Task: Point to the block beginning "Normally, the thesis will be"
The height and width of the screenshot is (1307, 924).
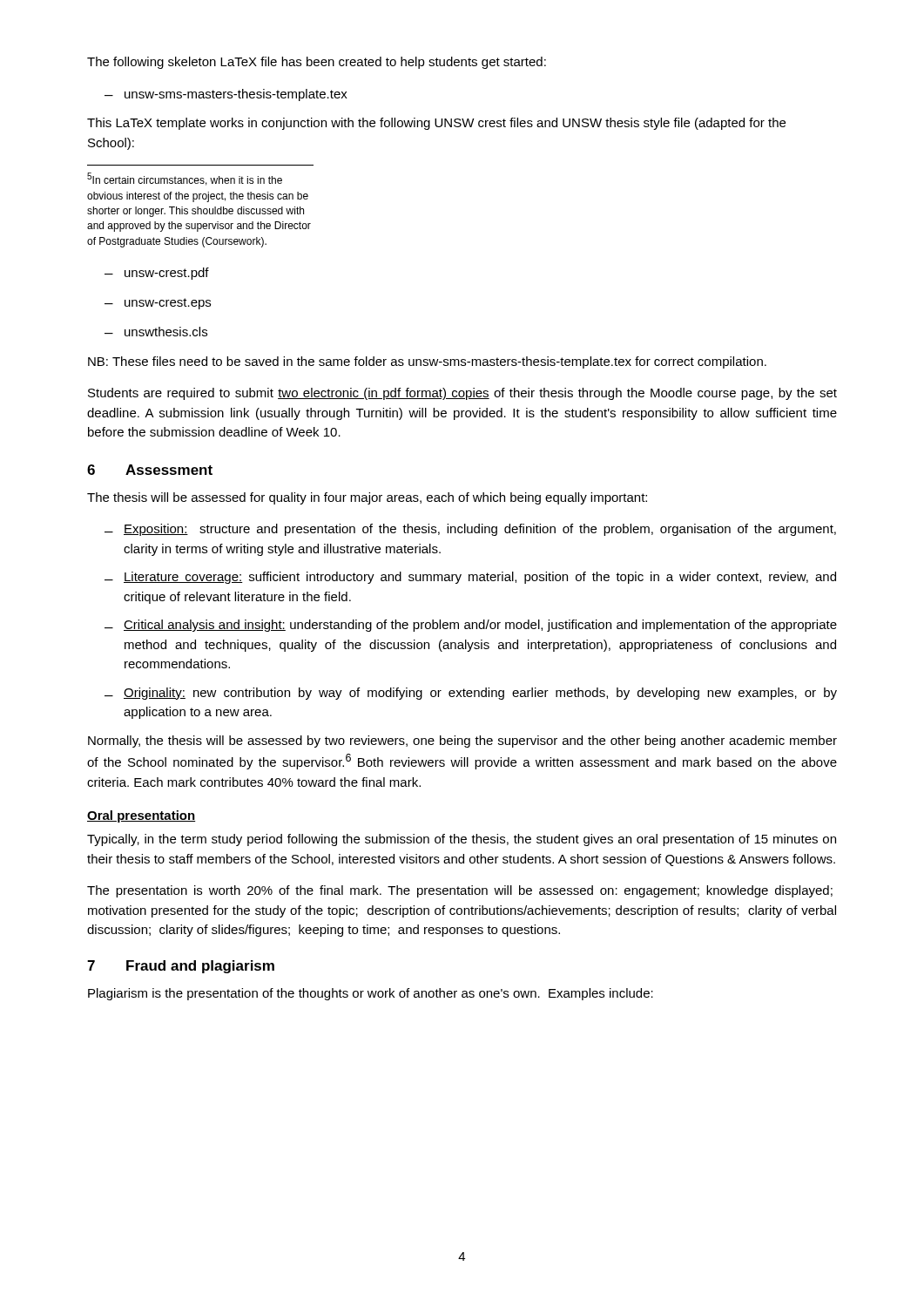Action: [462, 761]
